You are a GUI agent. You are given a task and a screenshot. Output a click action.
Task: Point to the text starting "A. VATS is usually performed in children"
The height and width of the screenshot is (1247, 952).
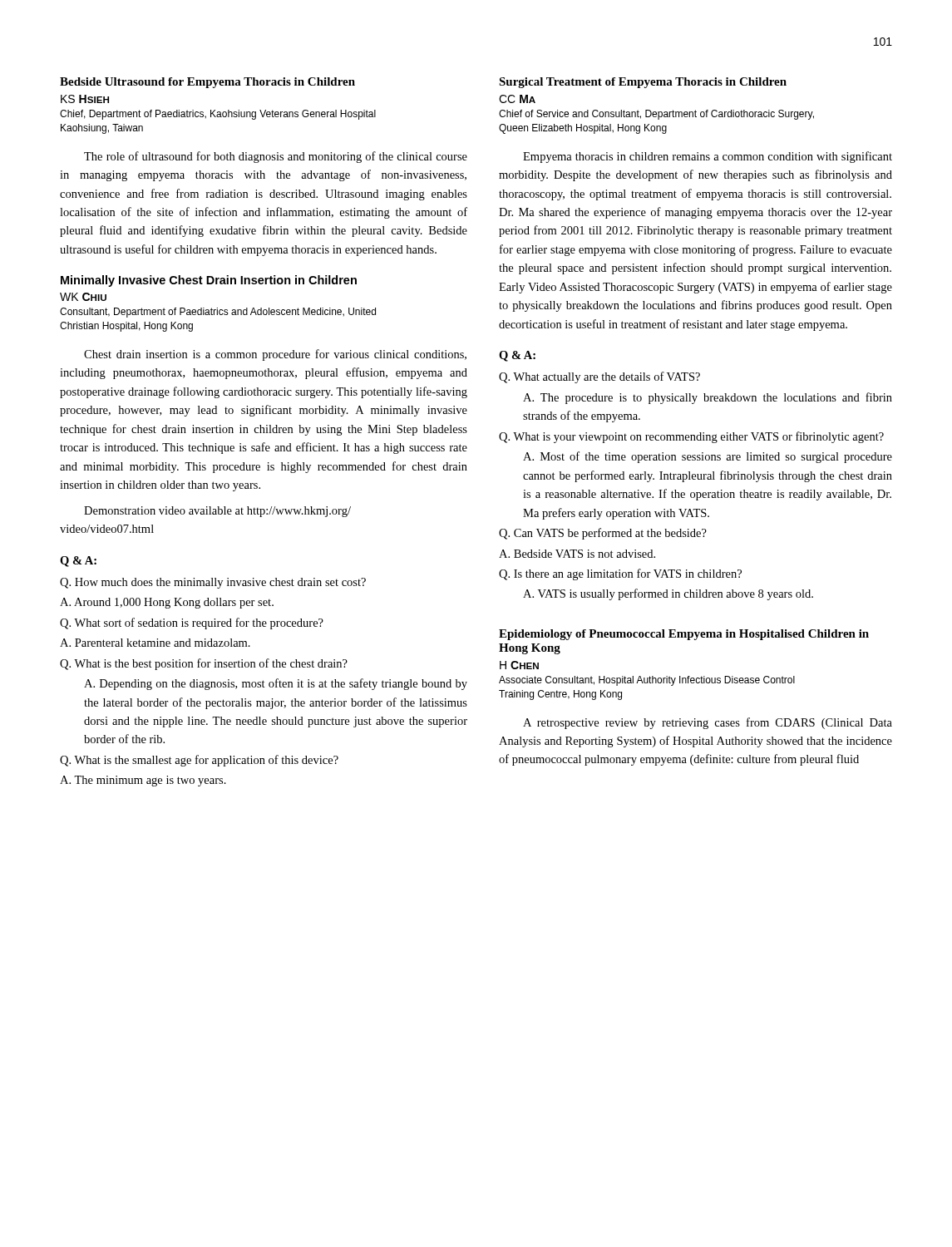[668, 594]
